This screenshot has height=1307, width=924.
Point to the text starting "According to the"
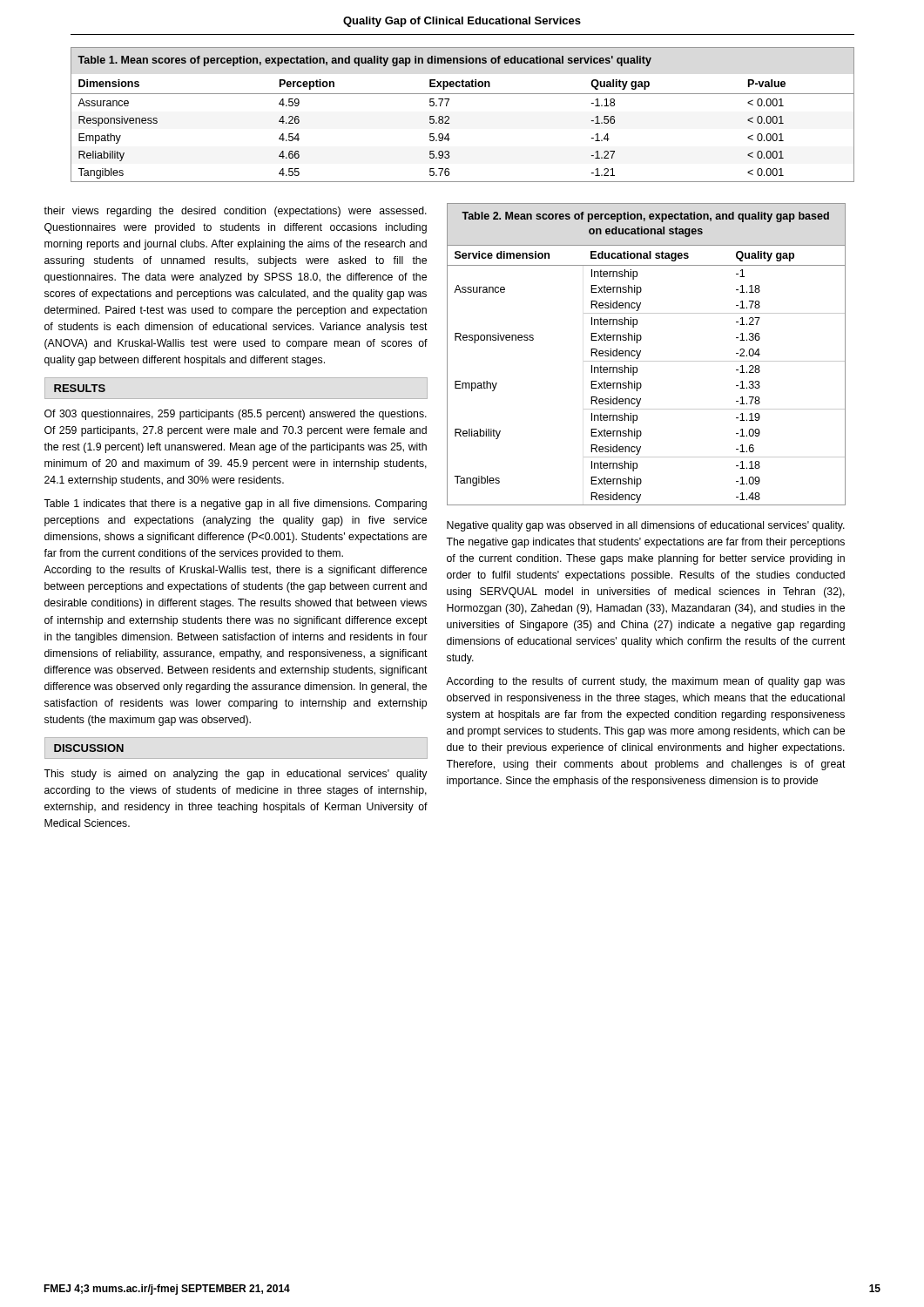point(646,731)
